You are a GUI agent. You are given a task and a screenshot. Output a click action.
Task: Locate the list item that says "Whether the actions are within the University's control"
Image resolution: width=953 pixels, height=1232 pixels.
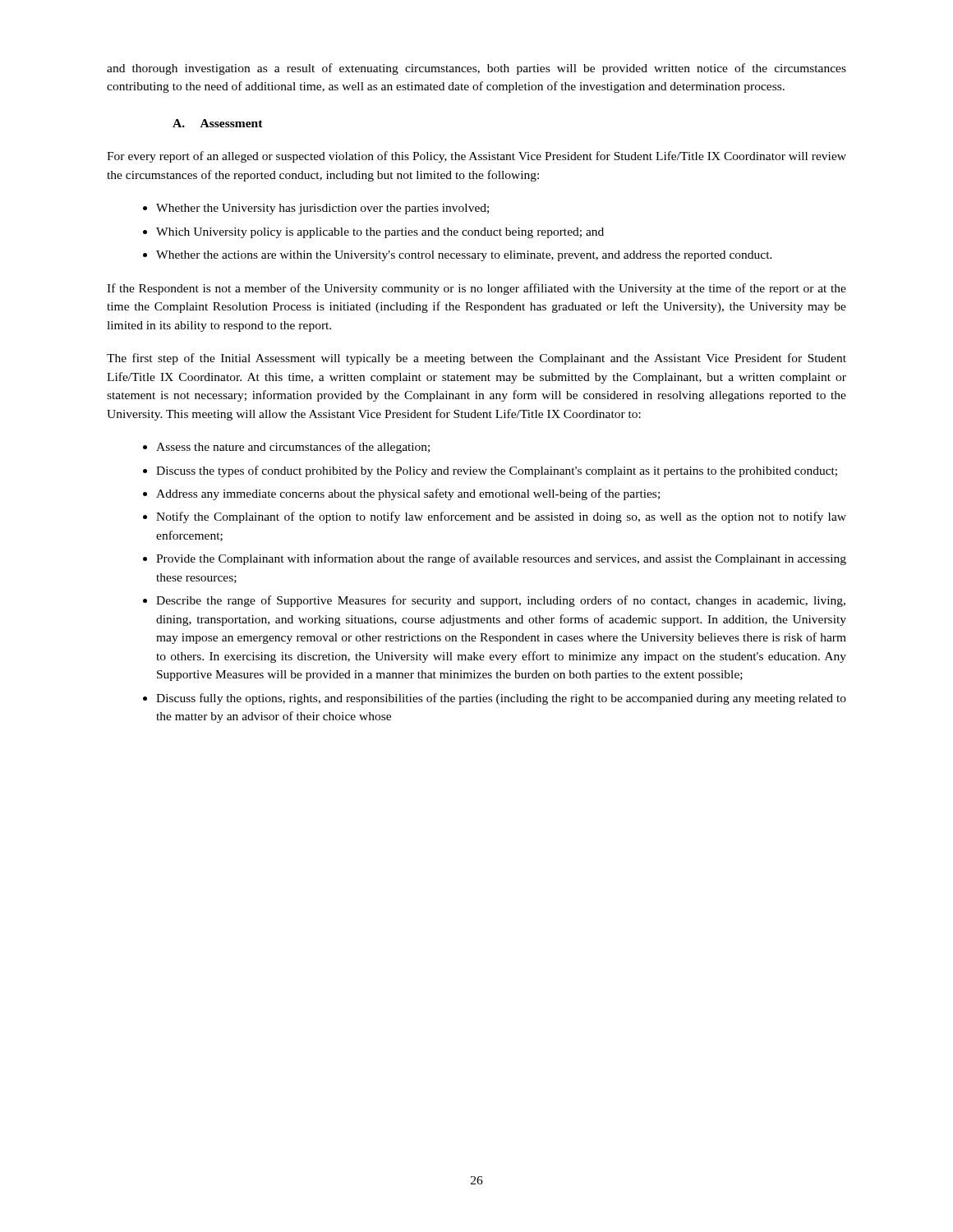(x=464, y=254)
